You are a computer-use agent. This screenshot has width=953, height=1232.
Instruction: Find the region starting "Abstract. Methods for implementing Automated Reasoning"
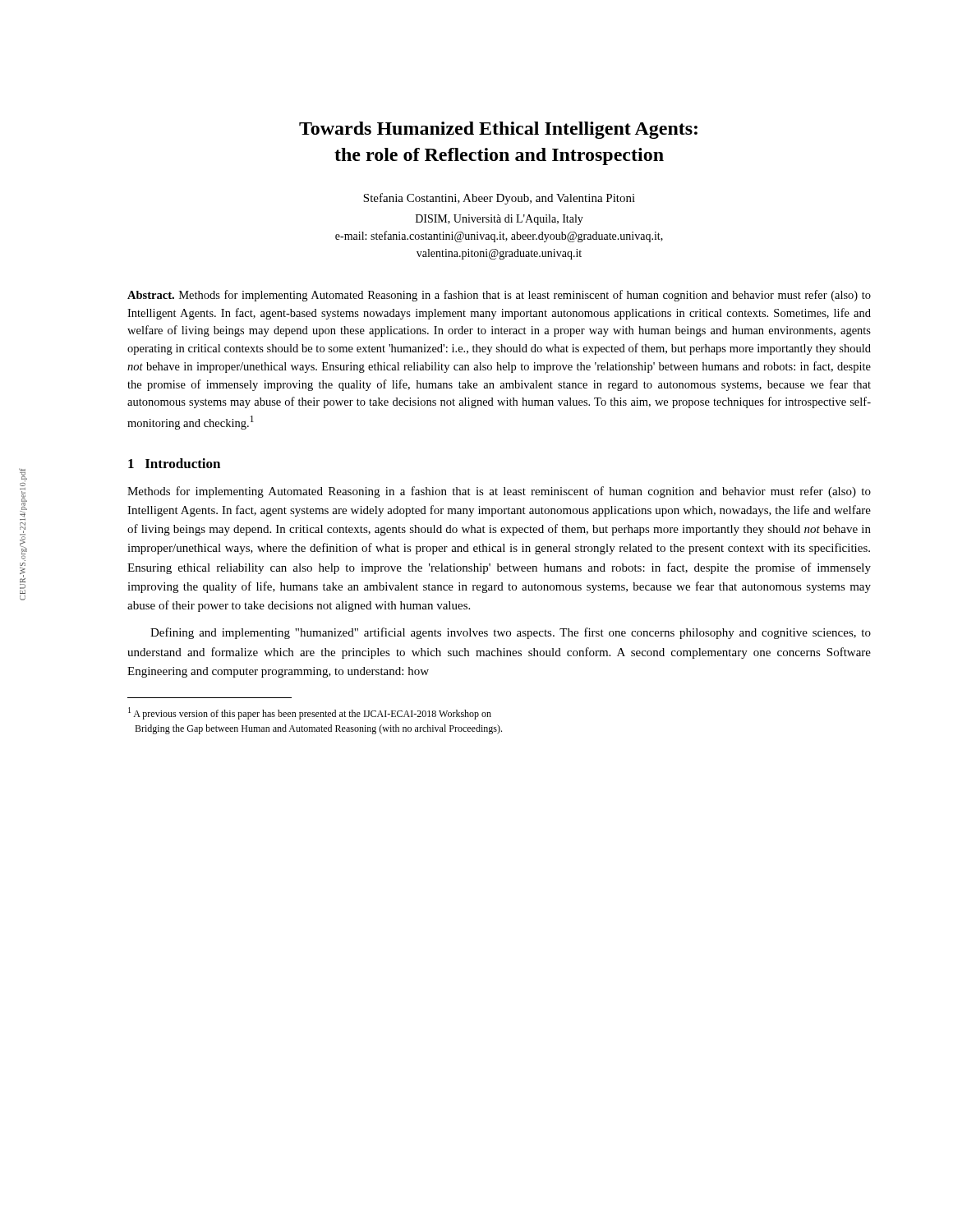coord(499,359)
